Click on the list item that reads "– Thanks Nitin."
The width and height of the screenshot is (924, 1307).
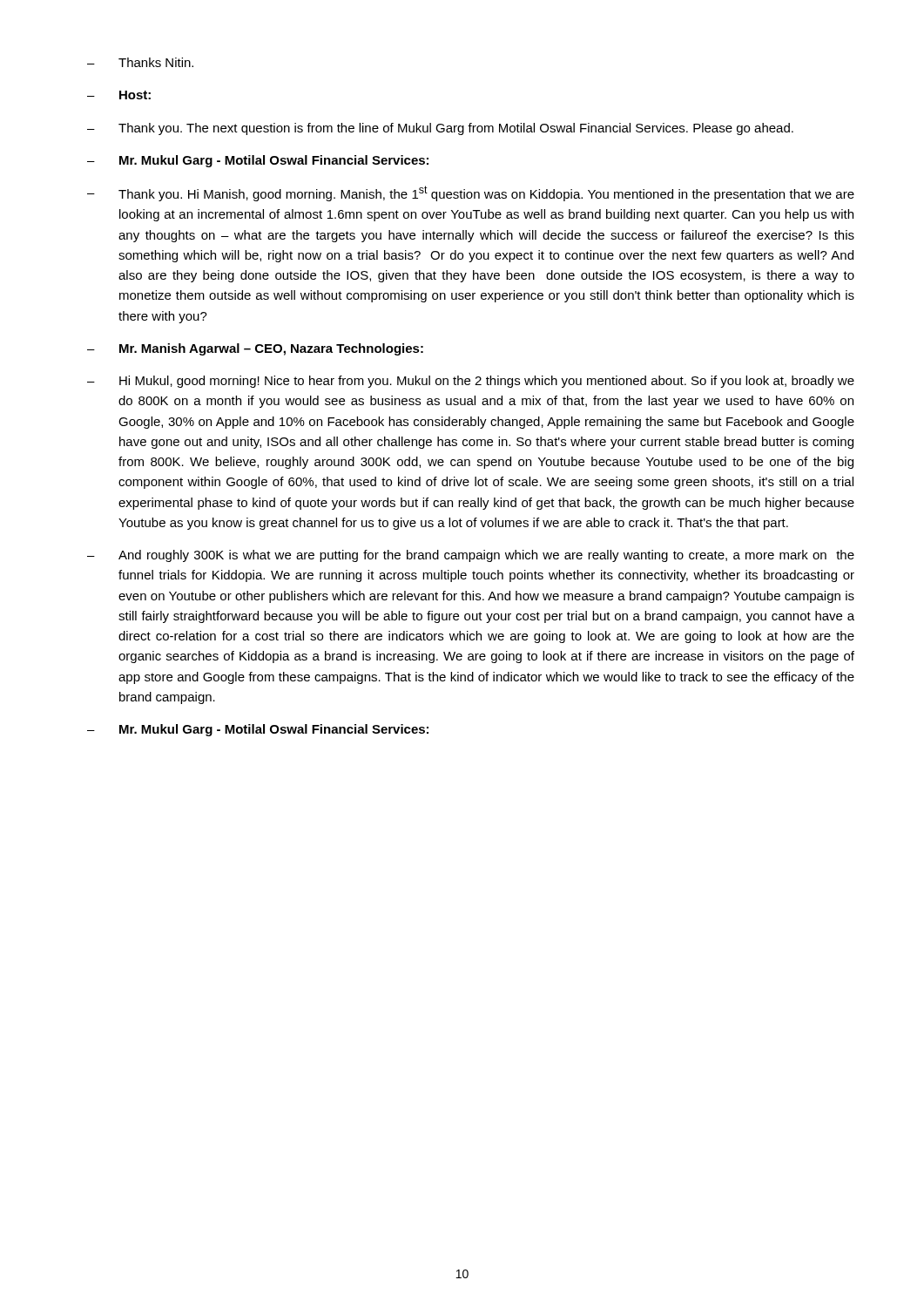tap(140, 62)
